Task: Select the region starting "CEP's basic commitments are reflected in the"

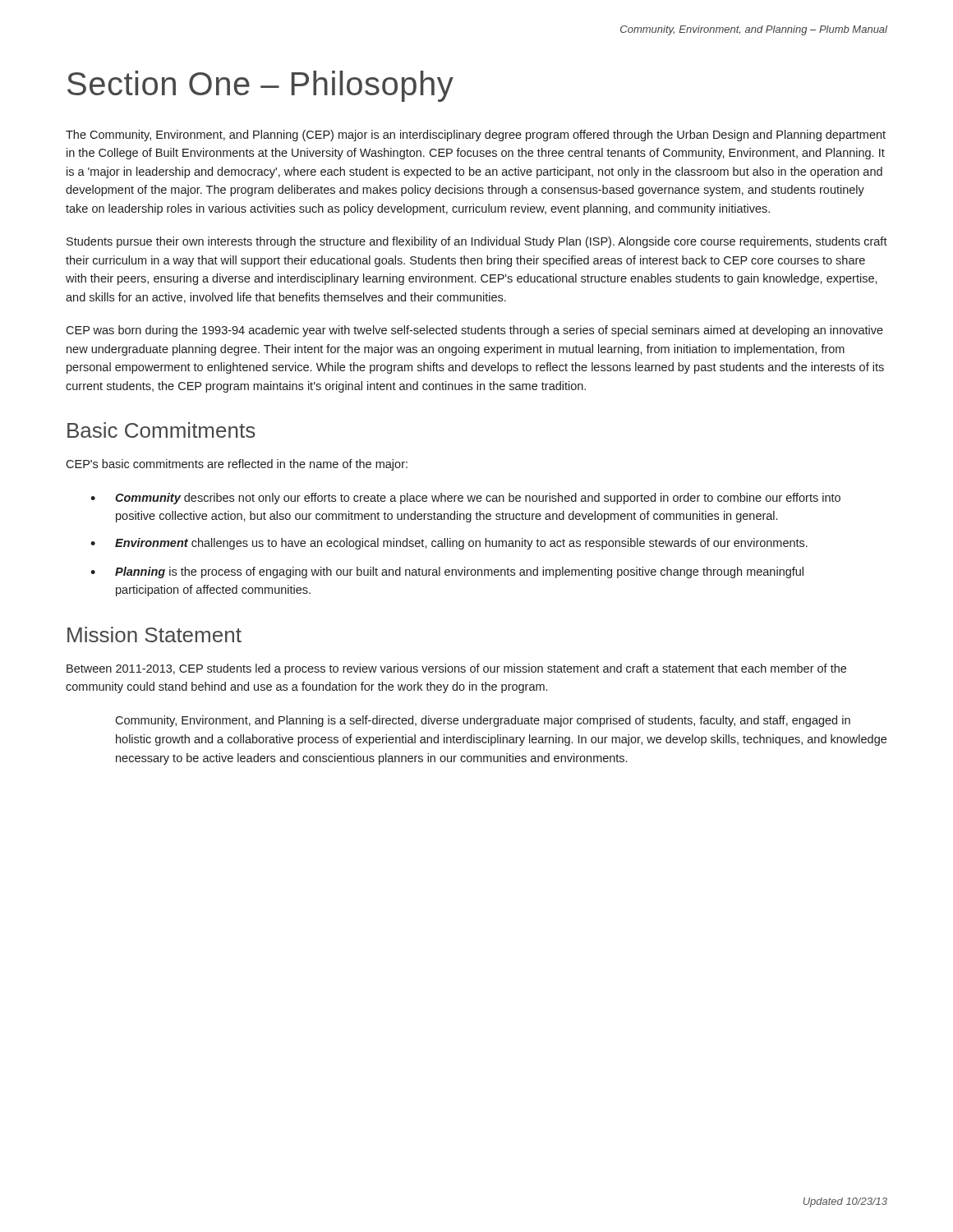Action: click(x=237, y=464)
